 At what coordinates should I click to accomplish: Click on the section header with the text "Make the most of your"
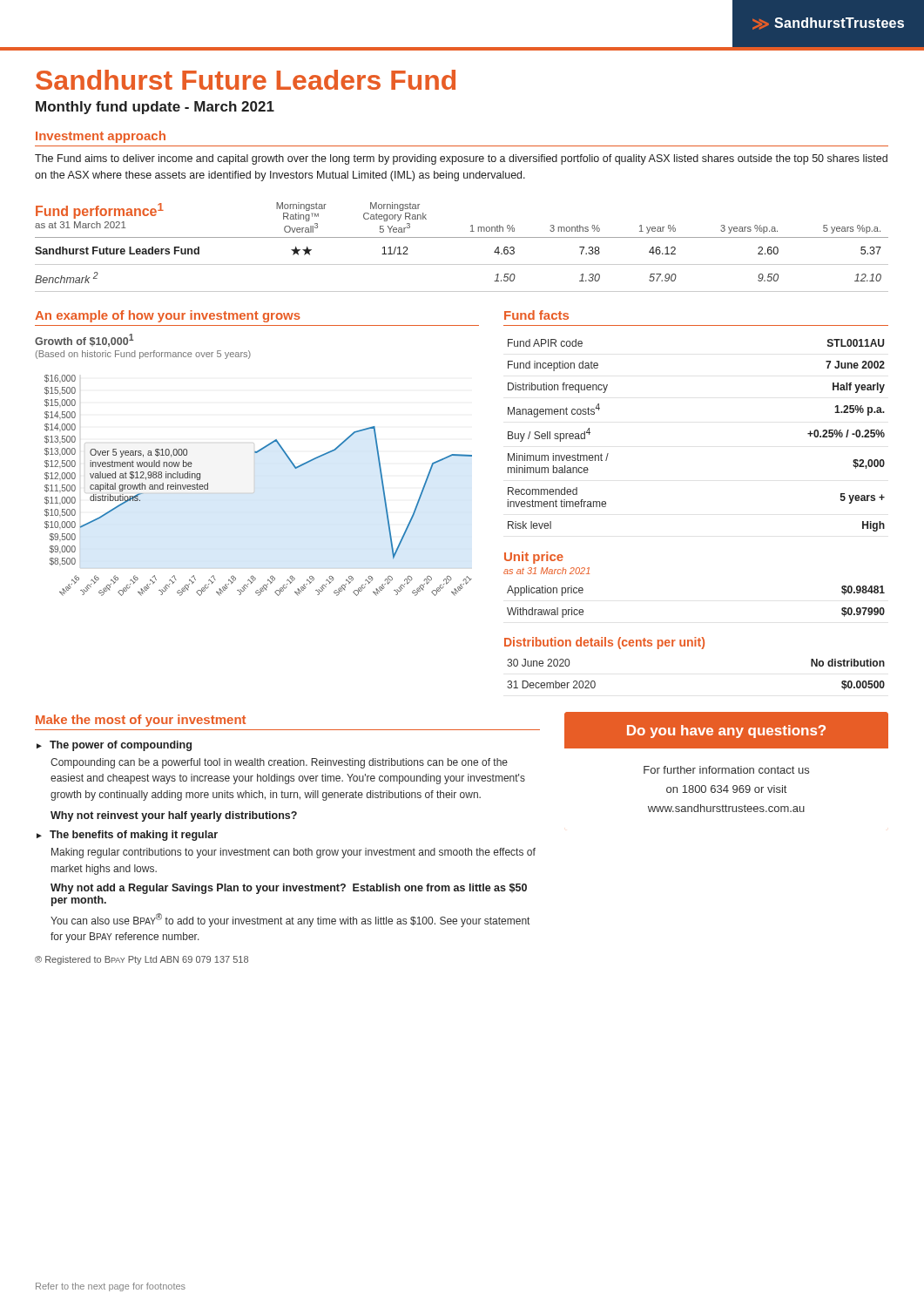click(x=140, y=719)
